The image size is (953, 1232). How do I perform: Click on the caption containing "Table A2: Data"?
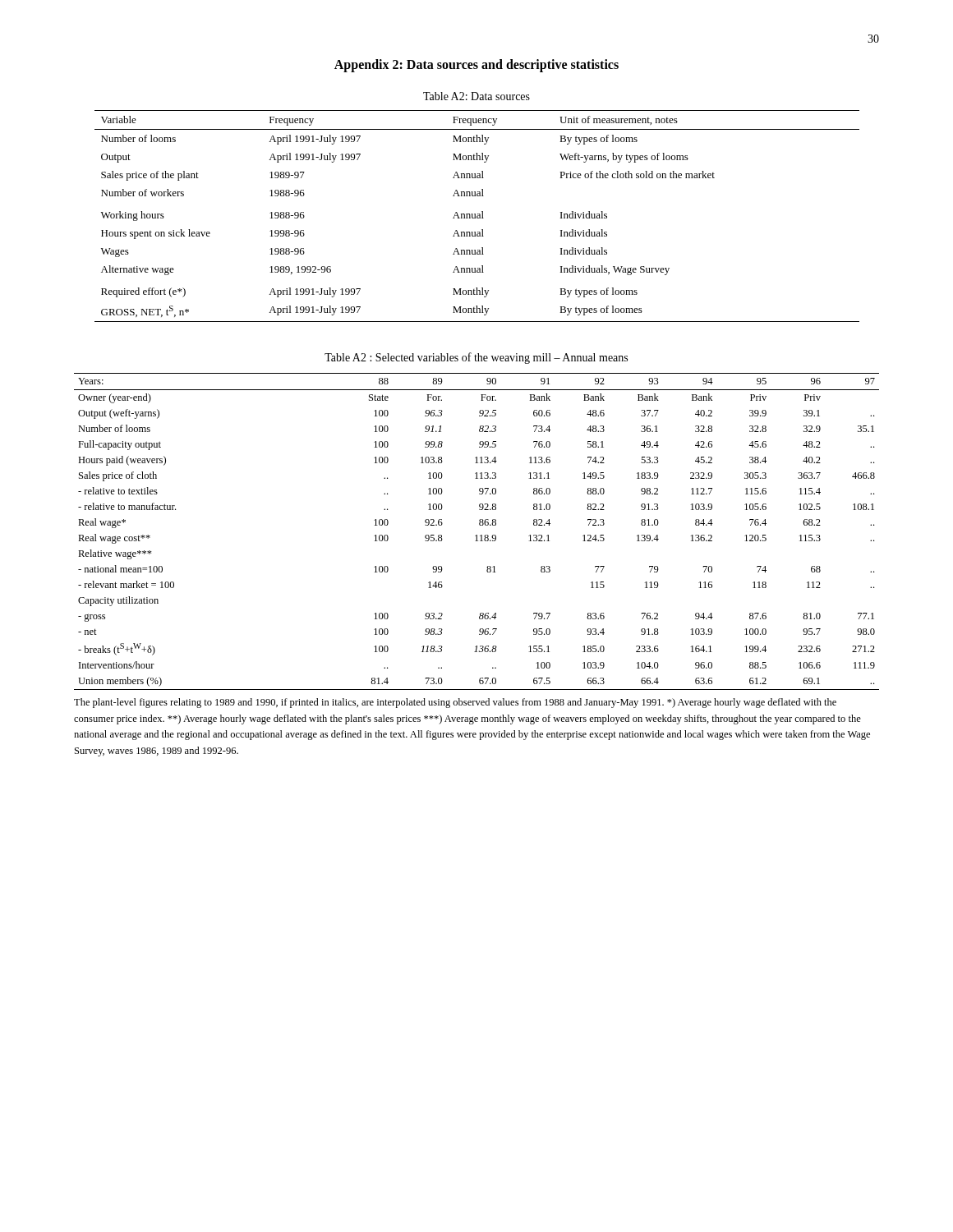pyautogui.click(x=476, y=96)
